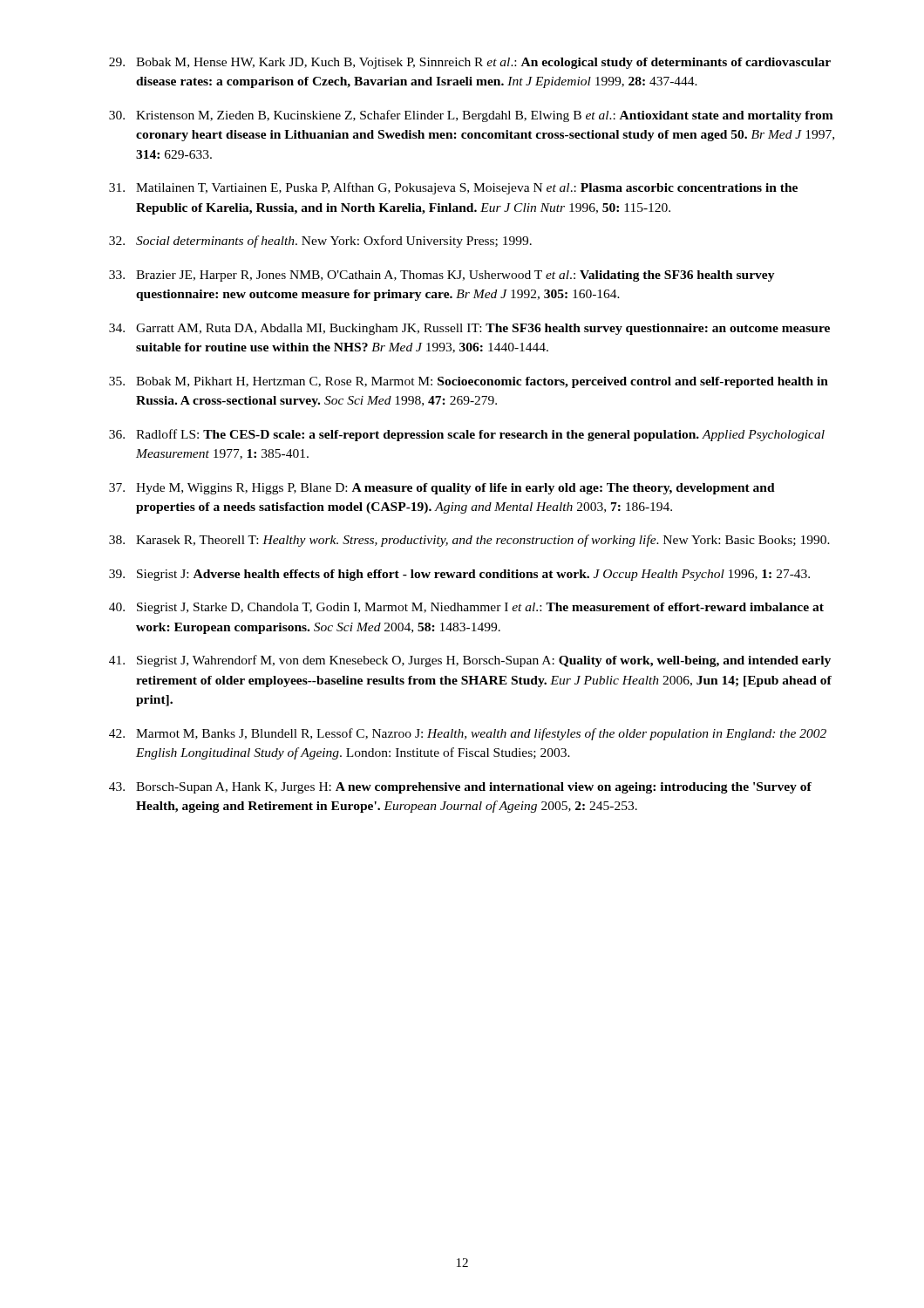The width and height of the screenshot is (924, 1308).
Task: Click the passage that begins "30. Kristenson M, Zieden B, Kucinskiene Z, Schafer"
Action: [x=462, y=135]
